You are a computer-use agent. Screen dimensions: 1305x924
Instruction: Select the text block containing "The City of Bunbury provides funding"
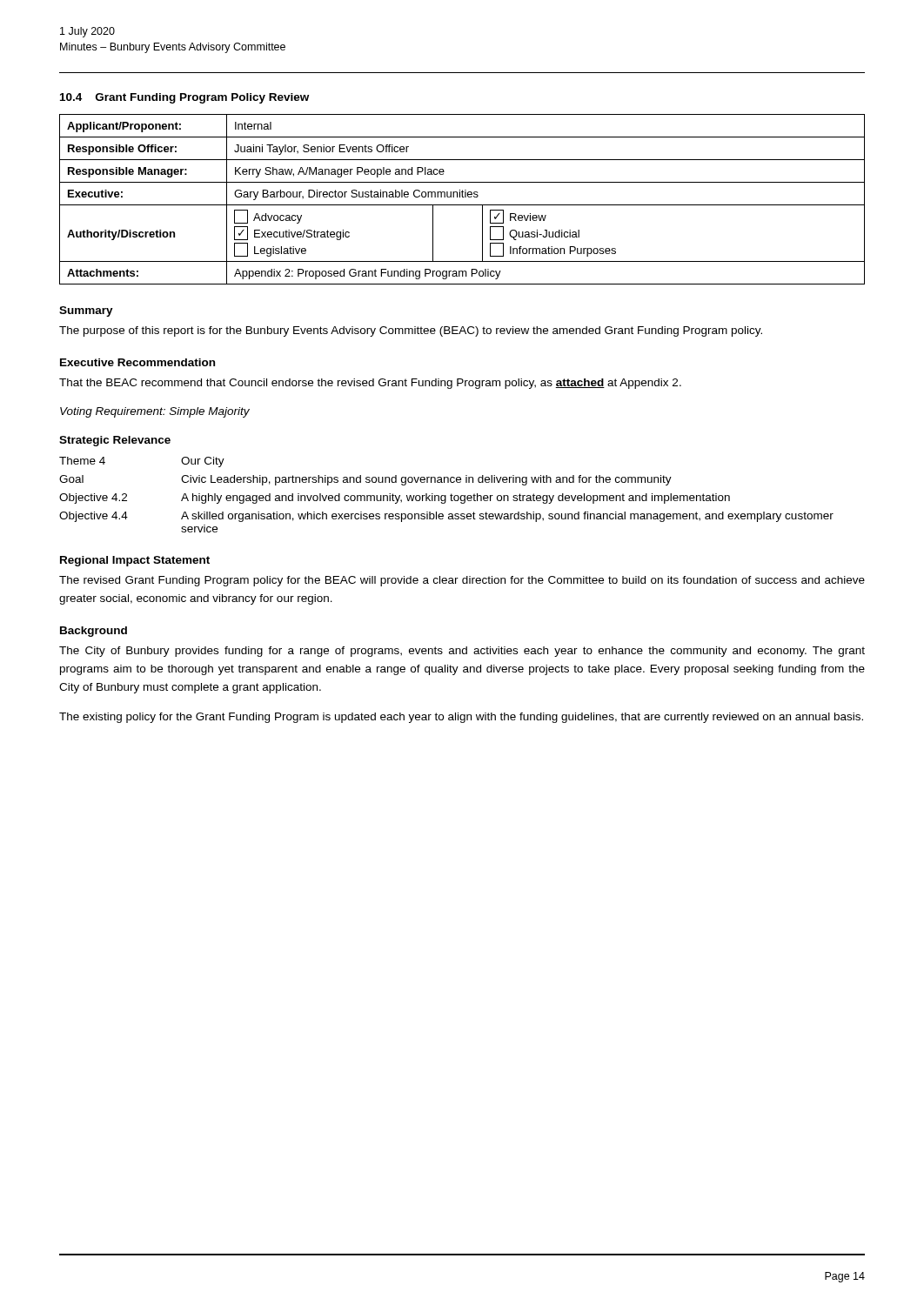(462, 668)
